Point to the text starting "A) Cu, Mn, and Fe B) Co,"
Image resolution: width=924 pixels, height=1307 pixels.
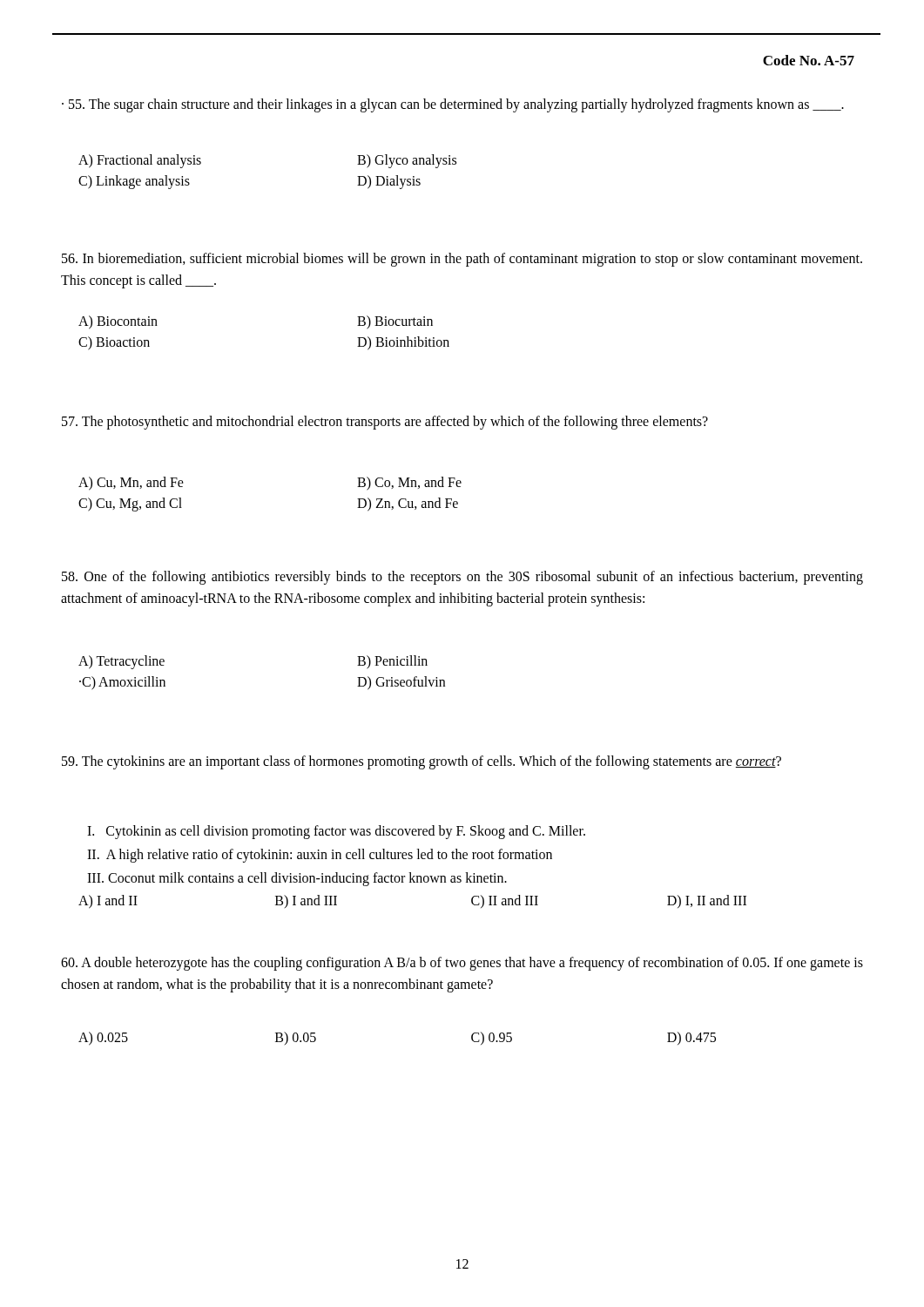click(x=135, y=483)
